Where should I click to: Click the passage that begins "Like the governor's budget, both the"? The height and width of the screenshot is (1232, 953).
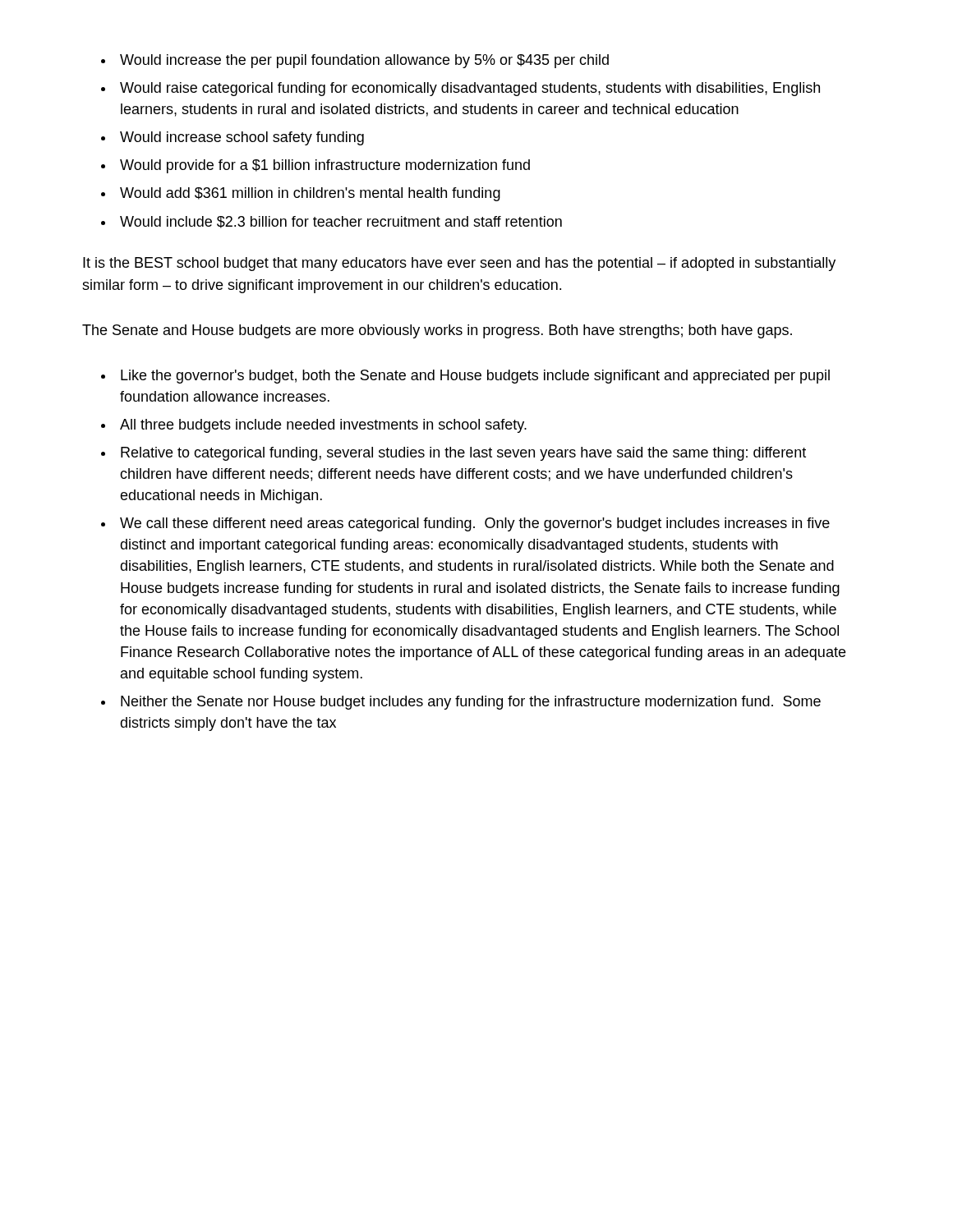coord(472,549)
